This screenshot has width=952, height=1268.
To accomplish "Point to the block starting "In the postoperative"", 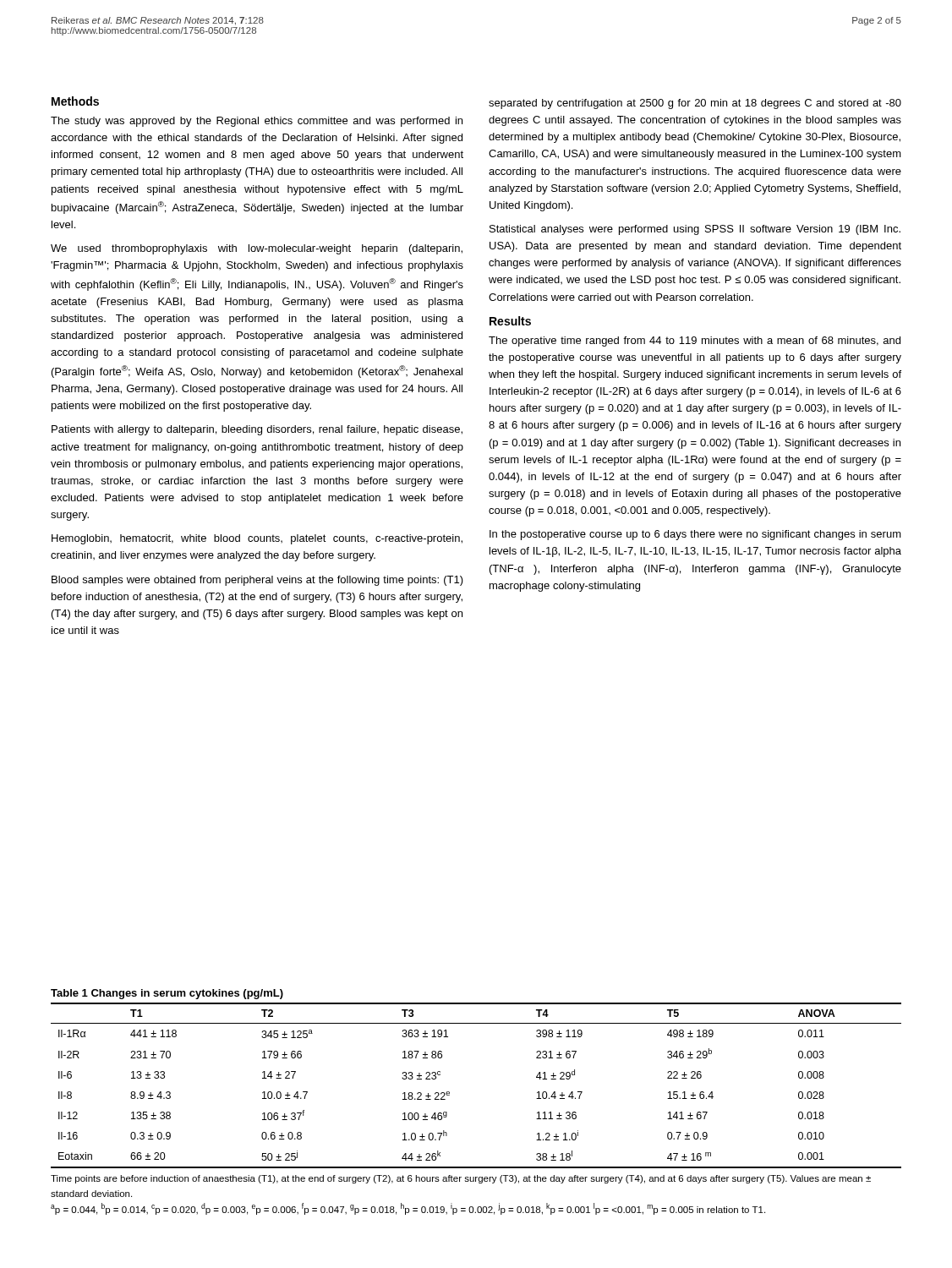I will pos(695,560).
